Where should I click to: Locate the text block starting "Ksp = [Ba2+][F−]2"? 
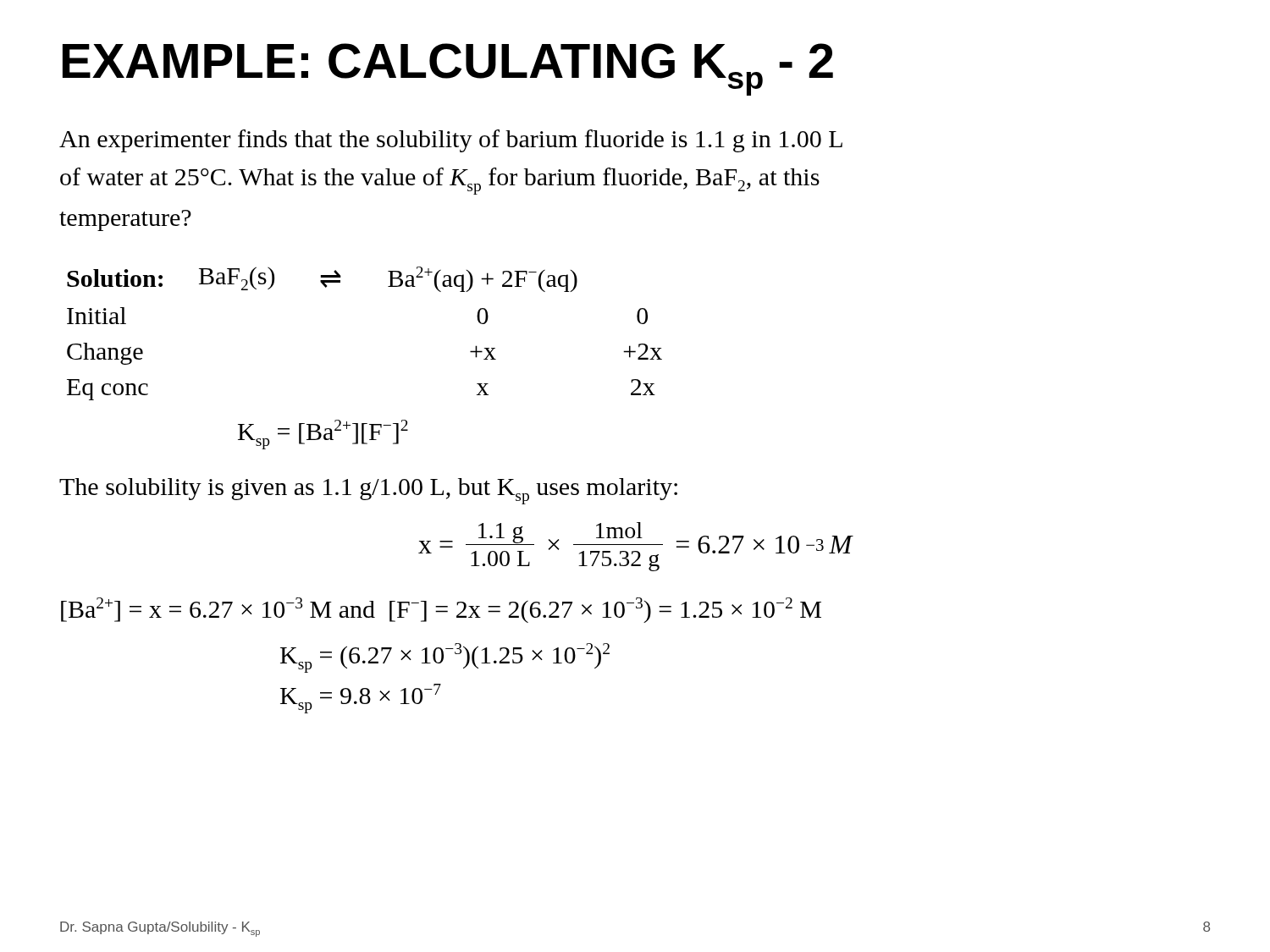tap(323, 433)
